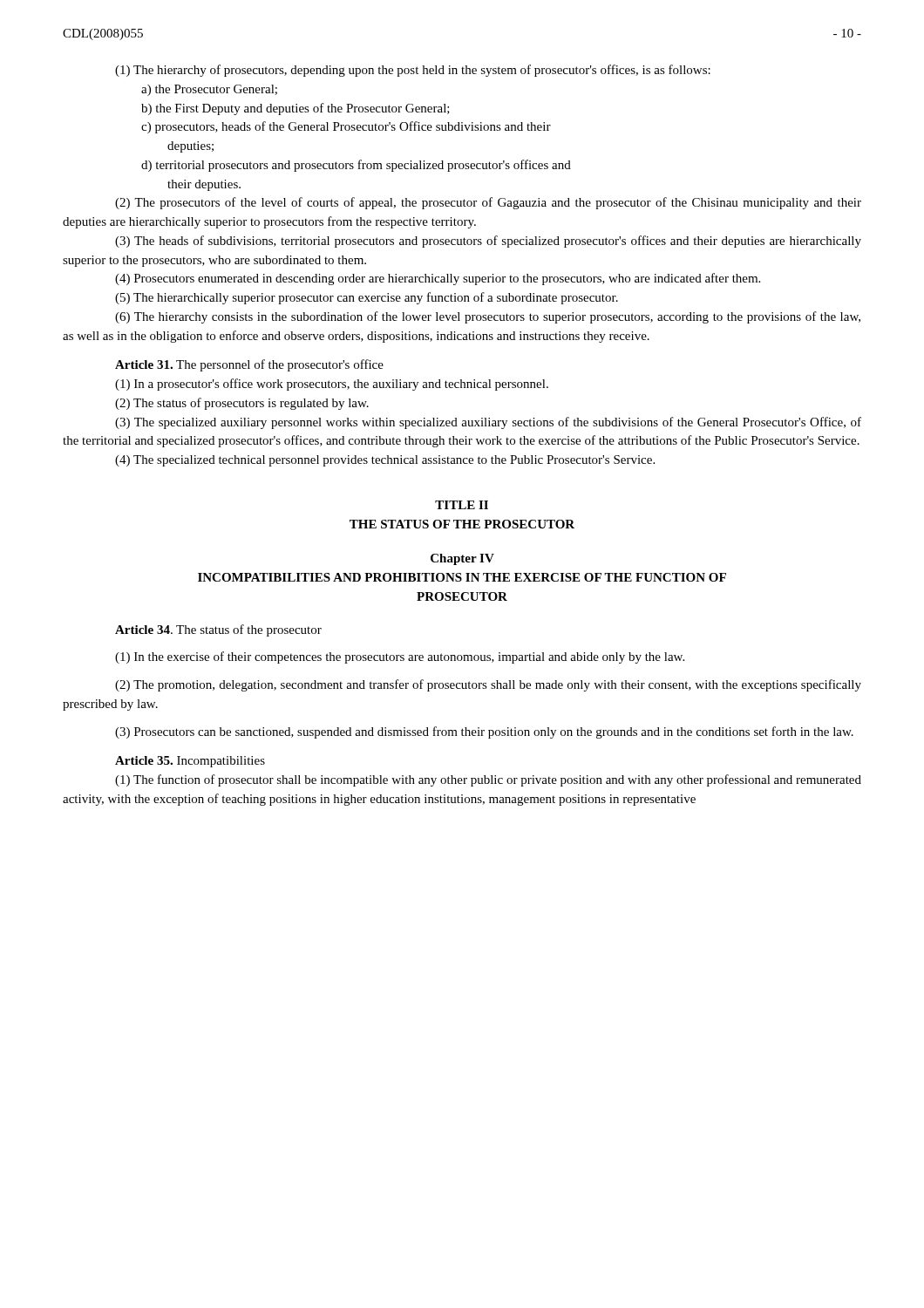Find the title on this page that starts "TITLE II THE STATUS OF"

[462, 515]
